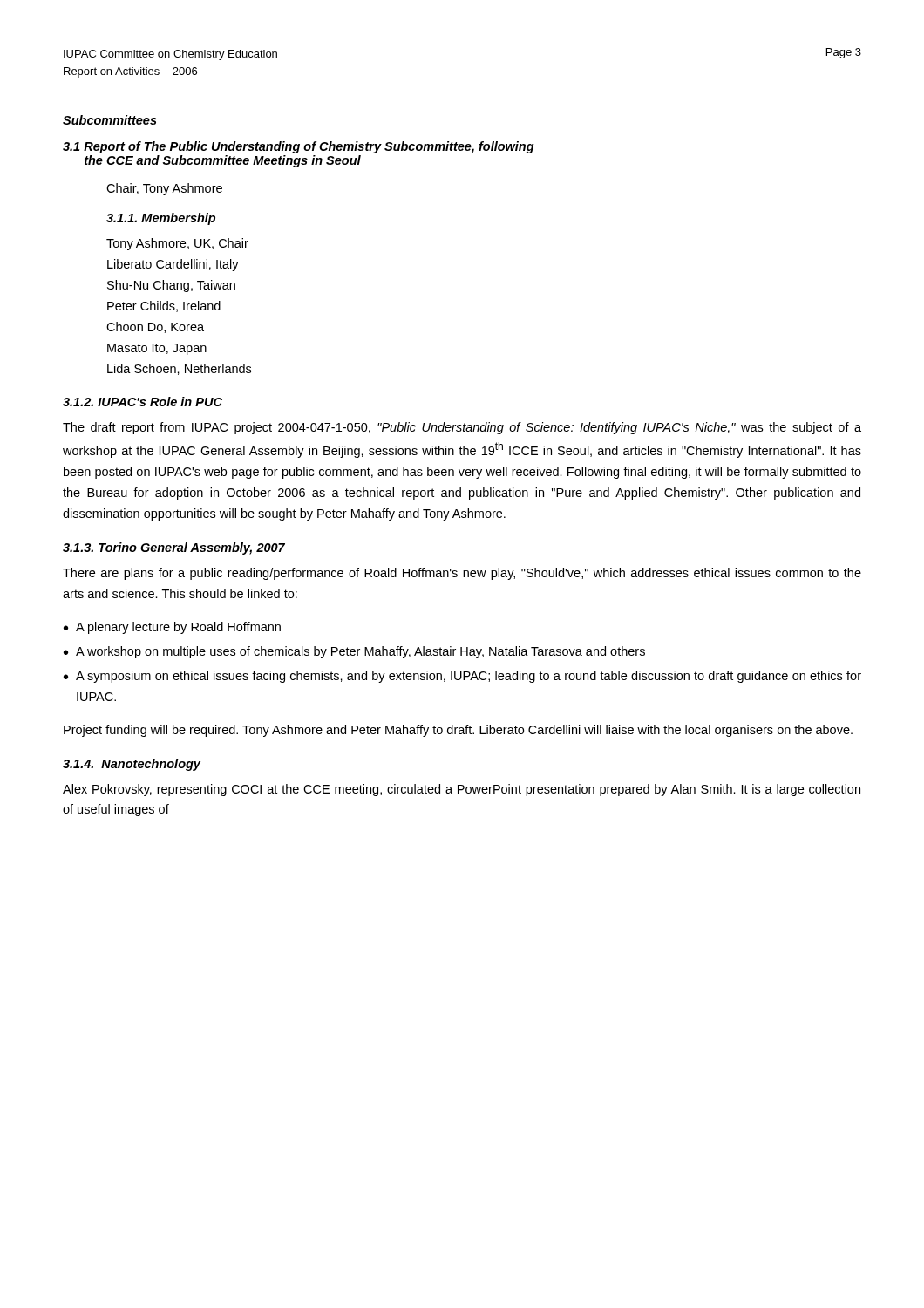The width and height of the screenshot is (924, 1308).
Task: Find the text starting "Alex Pokrovsky, representing"
Action: 462,799
